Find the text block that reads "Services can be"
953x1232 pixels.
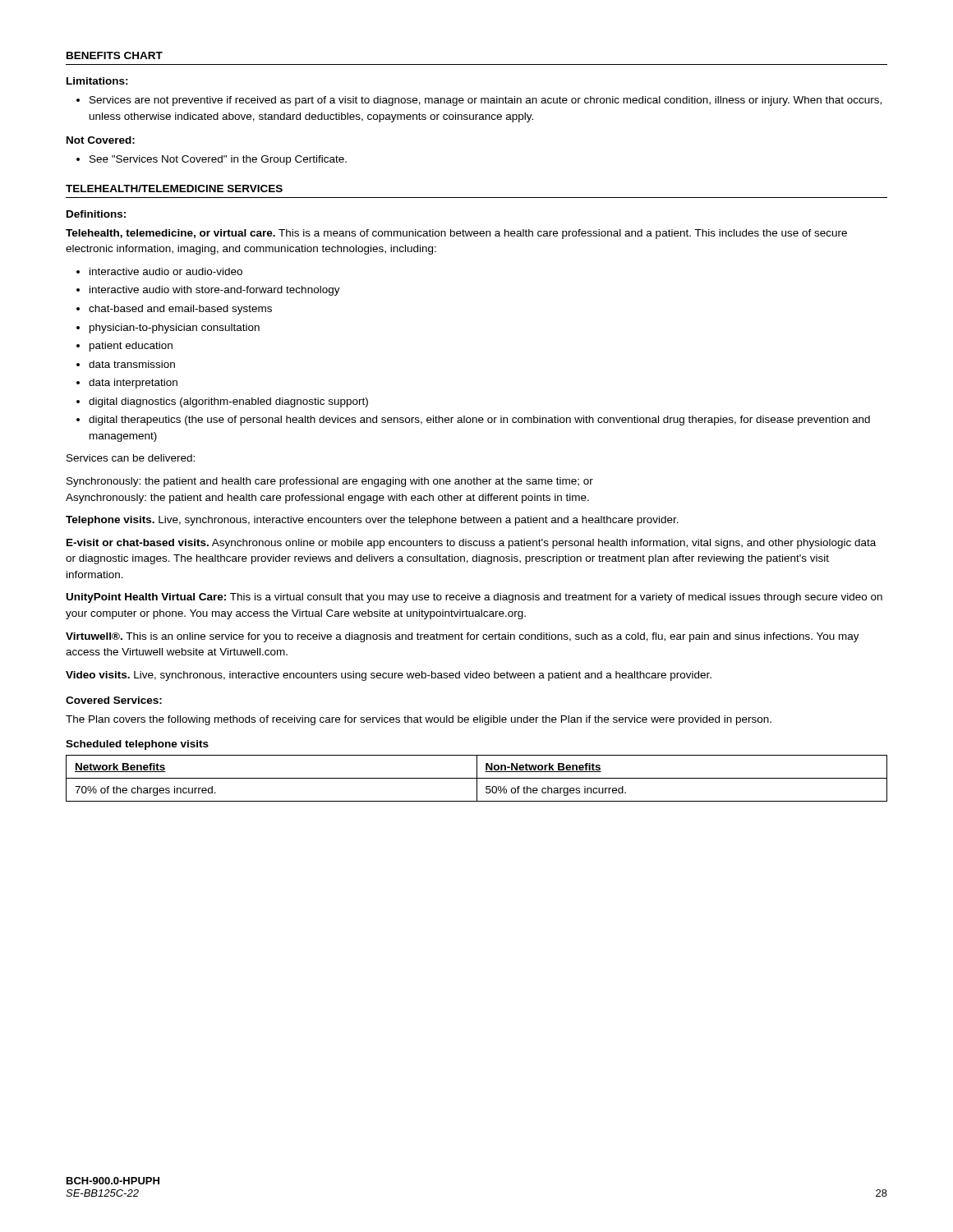[131, 458]
